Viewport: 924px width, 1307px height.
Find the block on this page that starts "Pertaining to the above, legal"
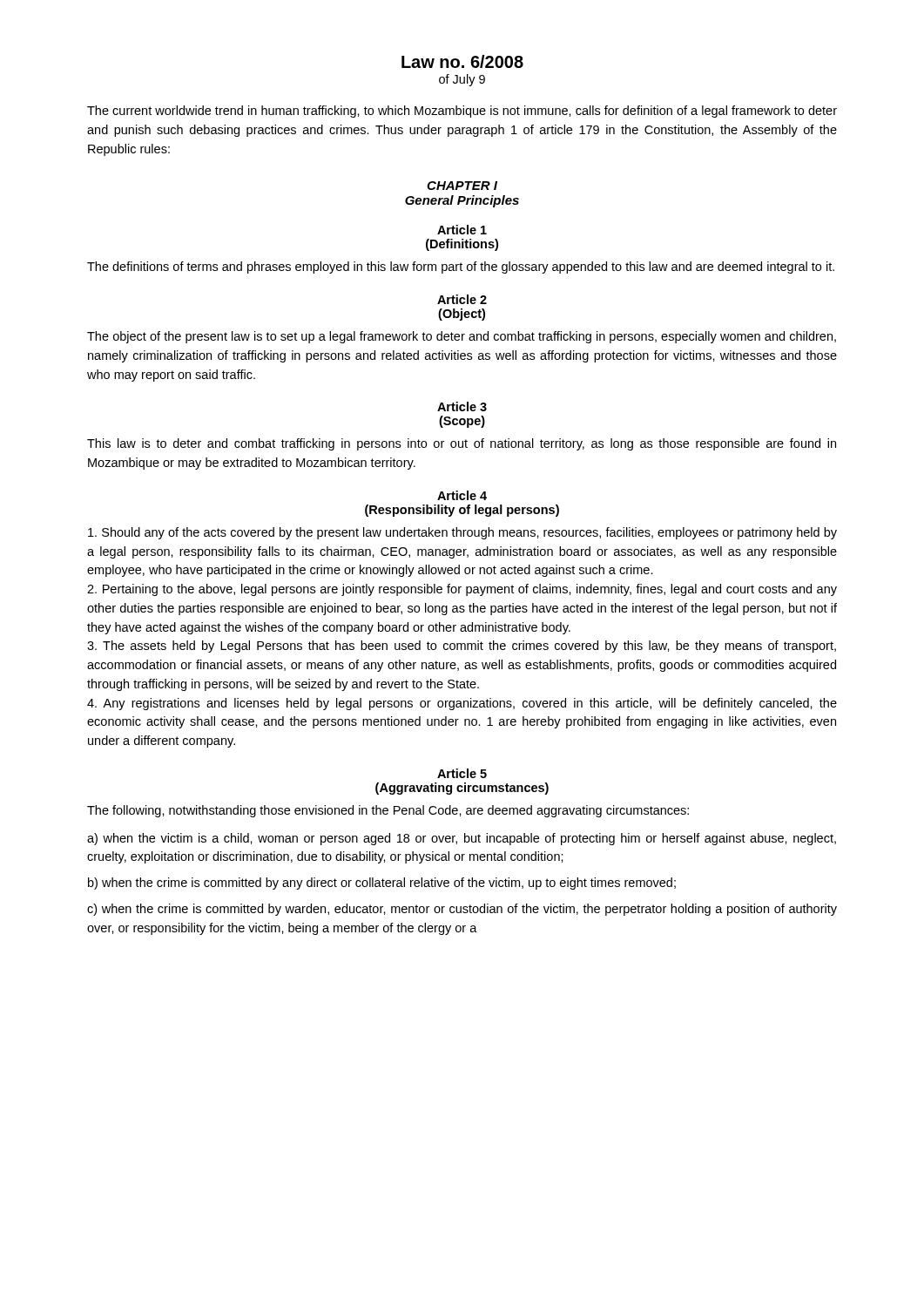[x=462, y=608]
